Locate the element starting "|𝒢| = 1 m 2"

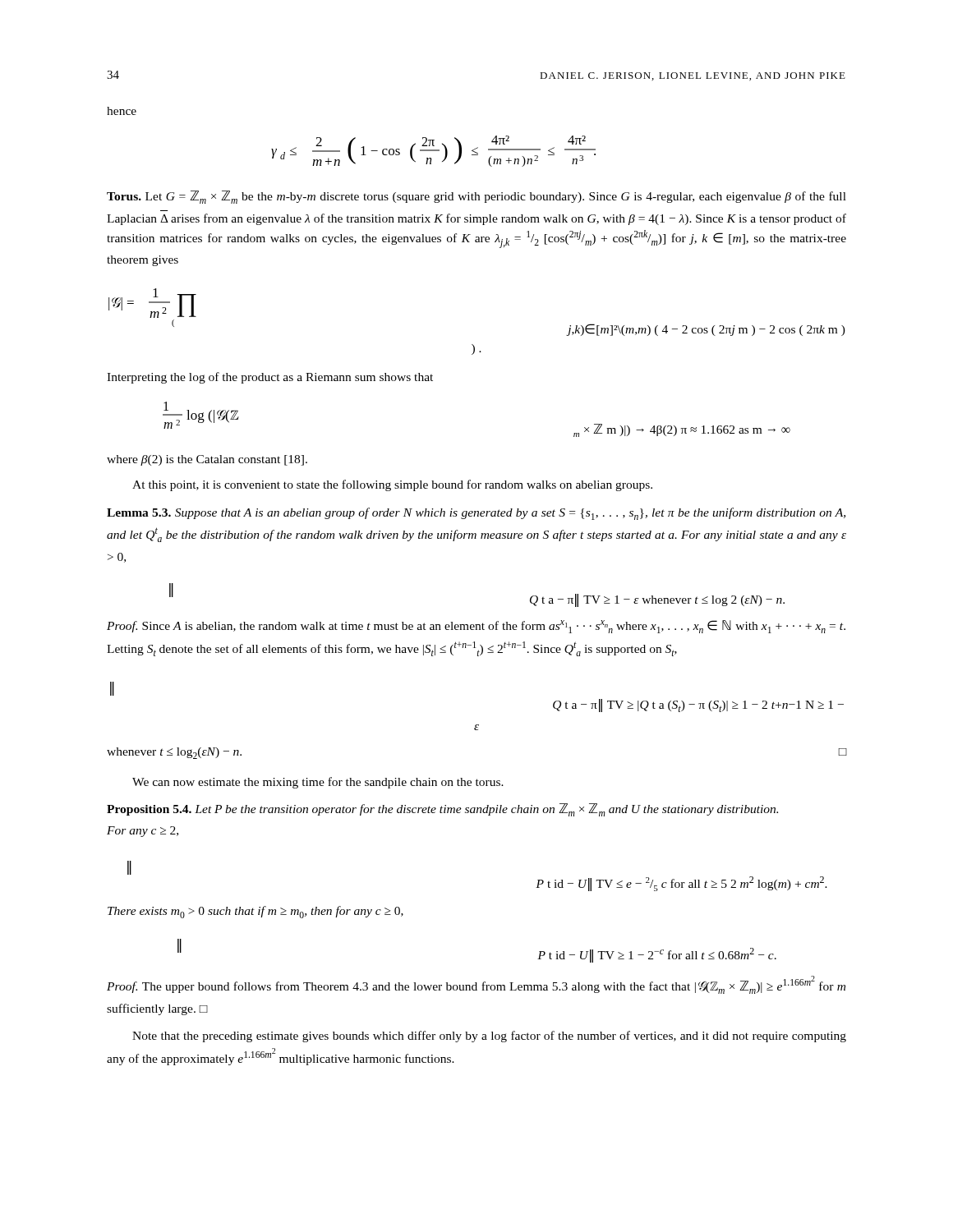click(x=152, y=303)
